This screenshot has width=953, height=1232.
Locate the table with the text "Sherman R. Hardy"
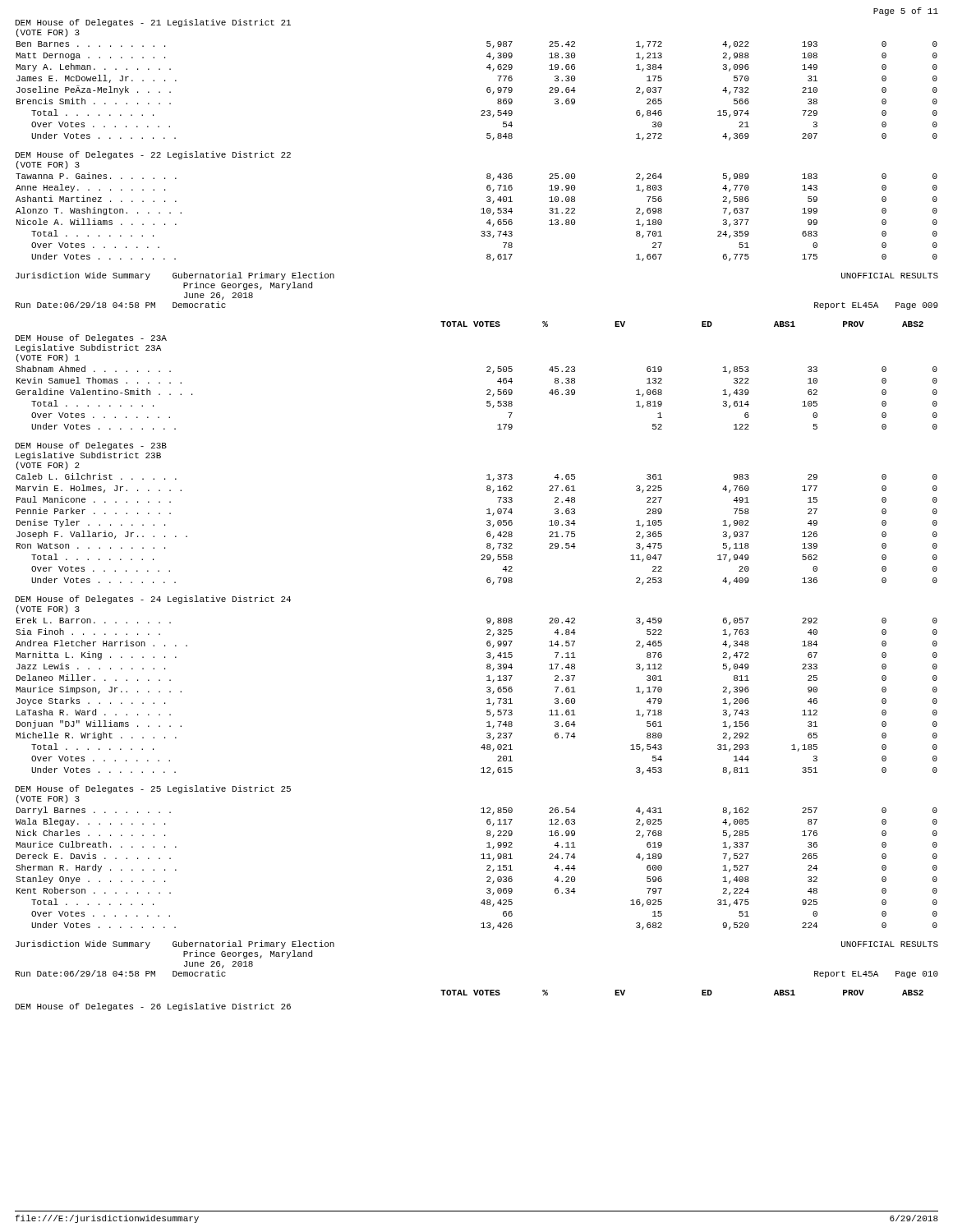pos(476,868)
